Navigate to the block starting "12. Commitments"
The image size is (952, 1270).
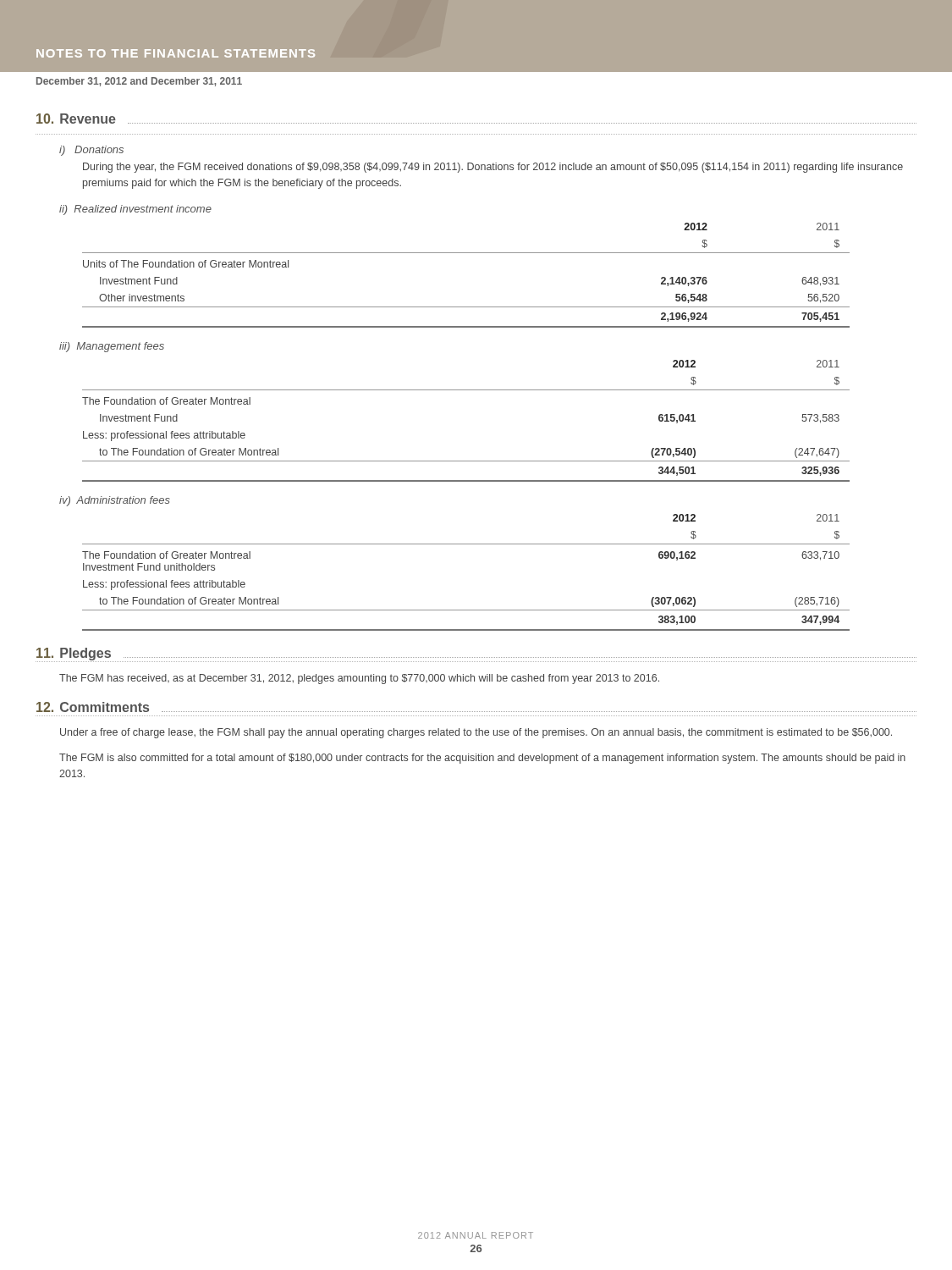coord(476,708)
